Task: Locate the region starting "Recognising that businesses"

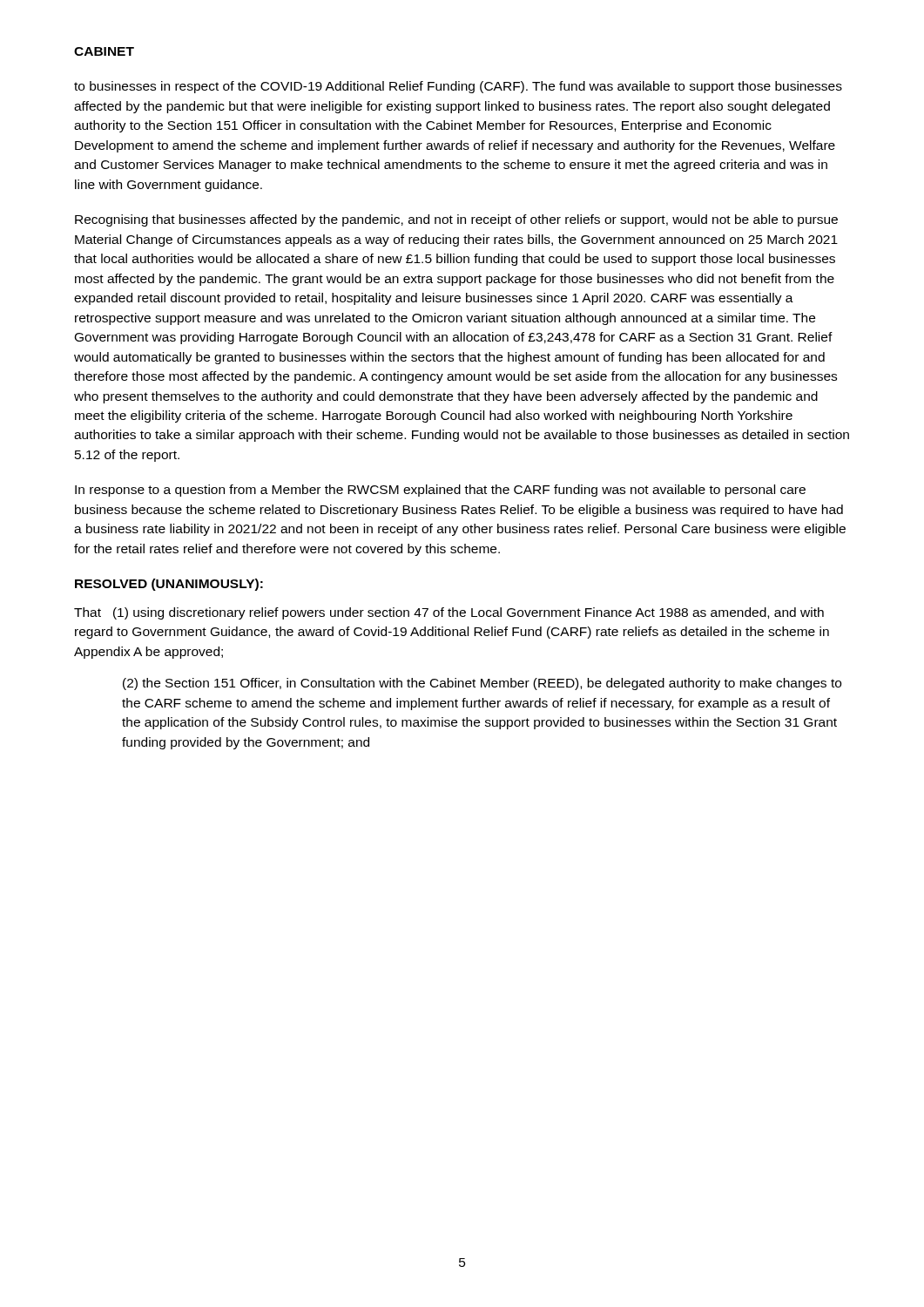Action: click(x=462, y=337)
